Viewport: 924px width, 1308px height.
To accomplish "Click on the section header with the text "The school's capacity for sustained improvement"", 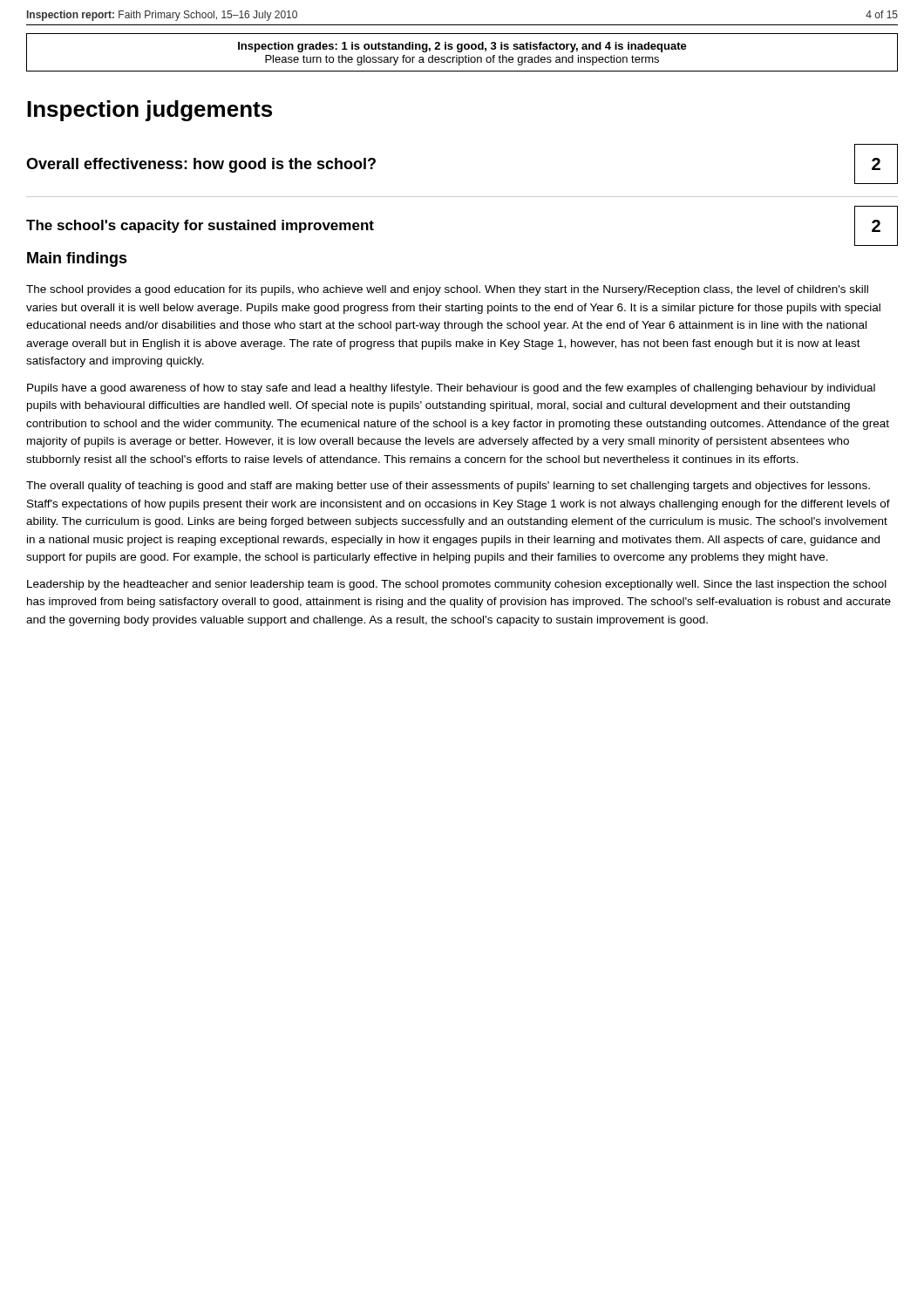I will pyautogui.click(x=200, y=225).
